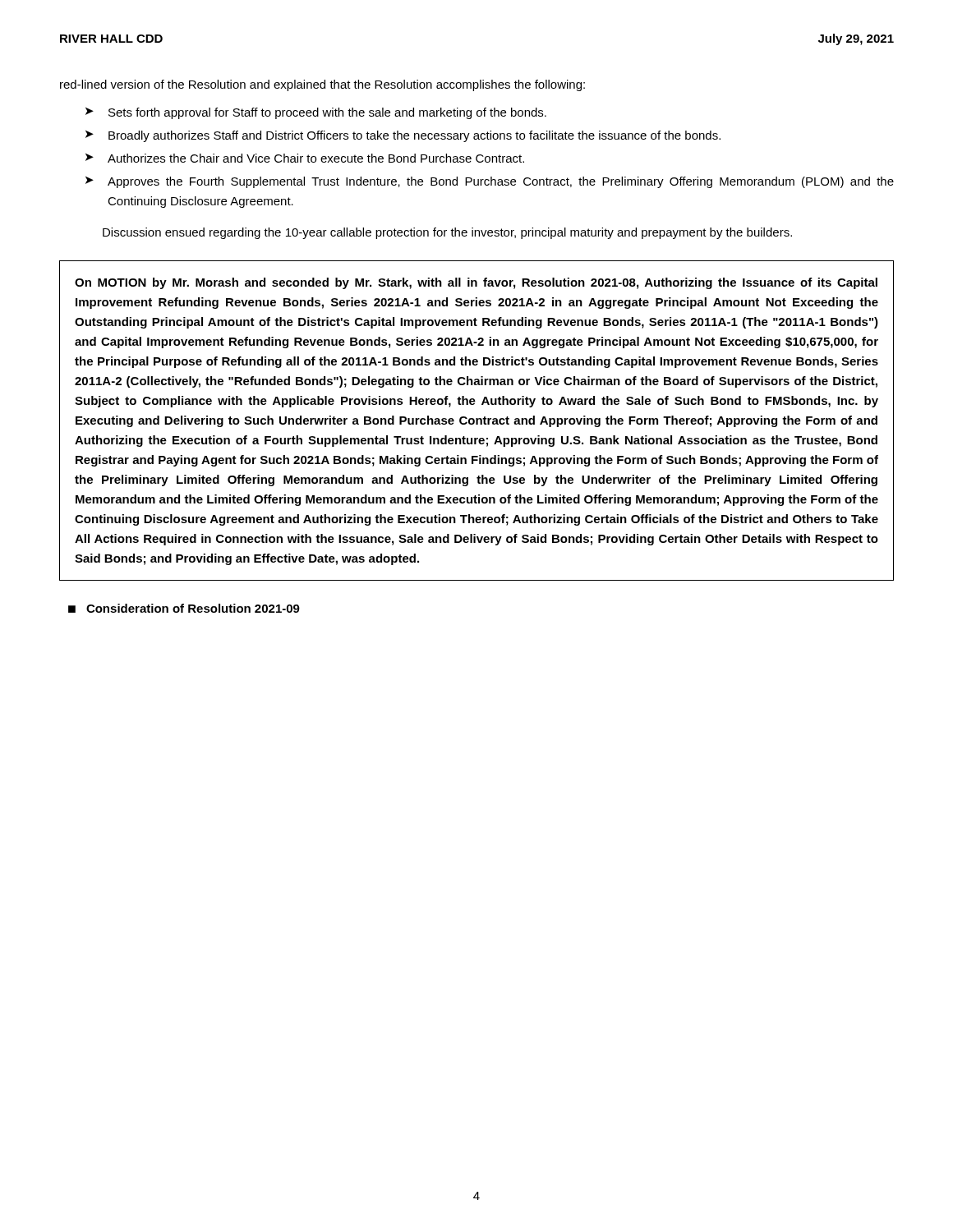Find the block on this page that starts "➤ Broadly authorizes Staff and"

(489, 136)
